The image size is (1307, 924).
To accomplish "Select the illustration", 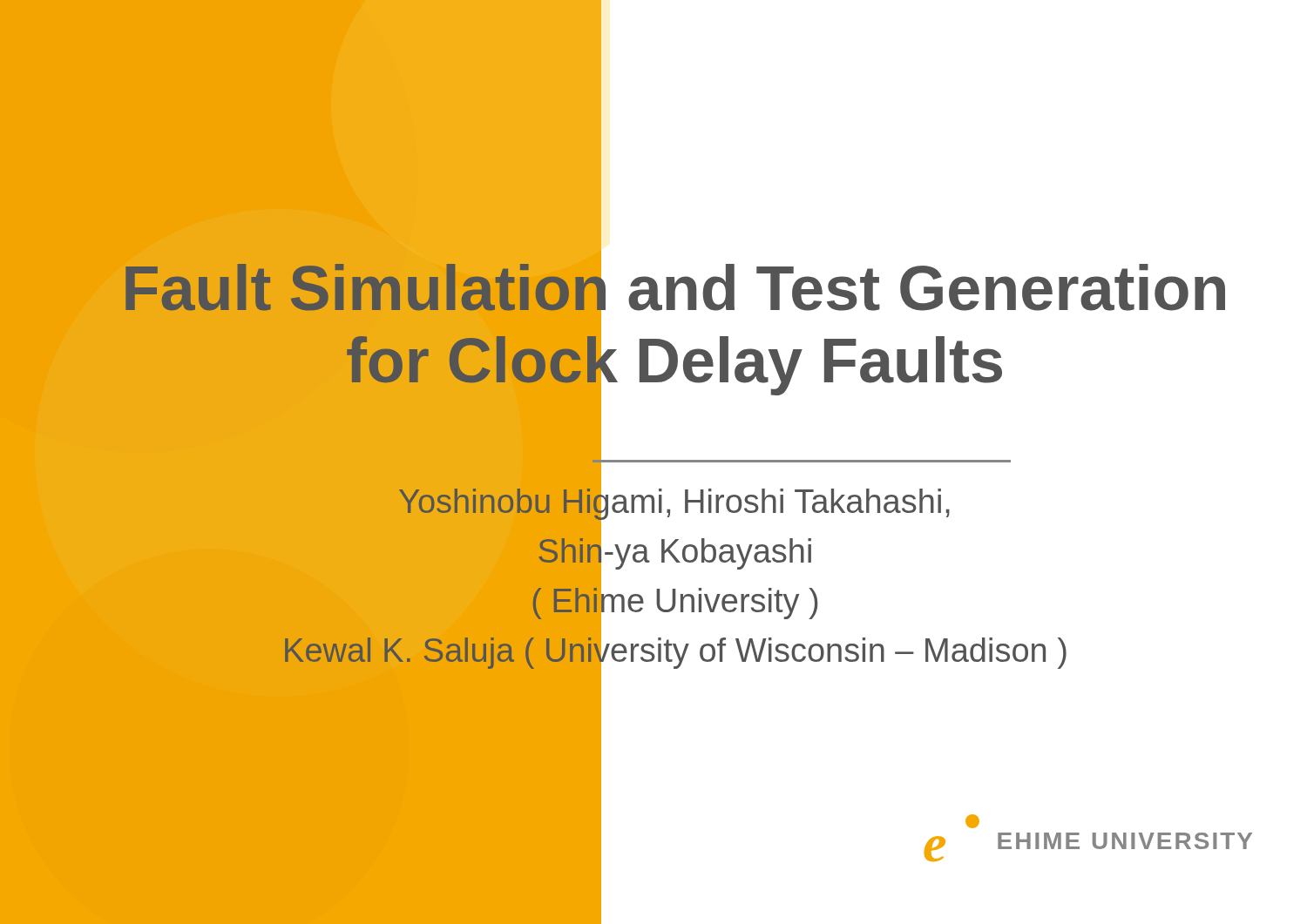I will [305, 462].
